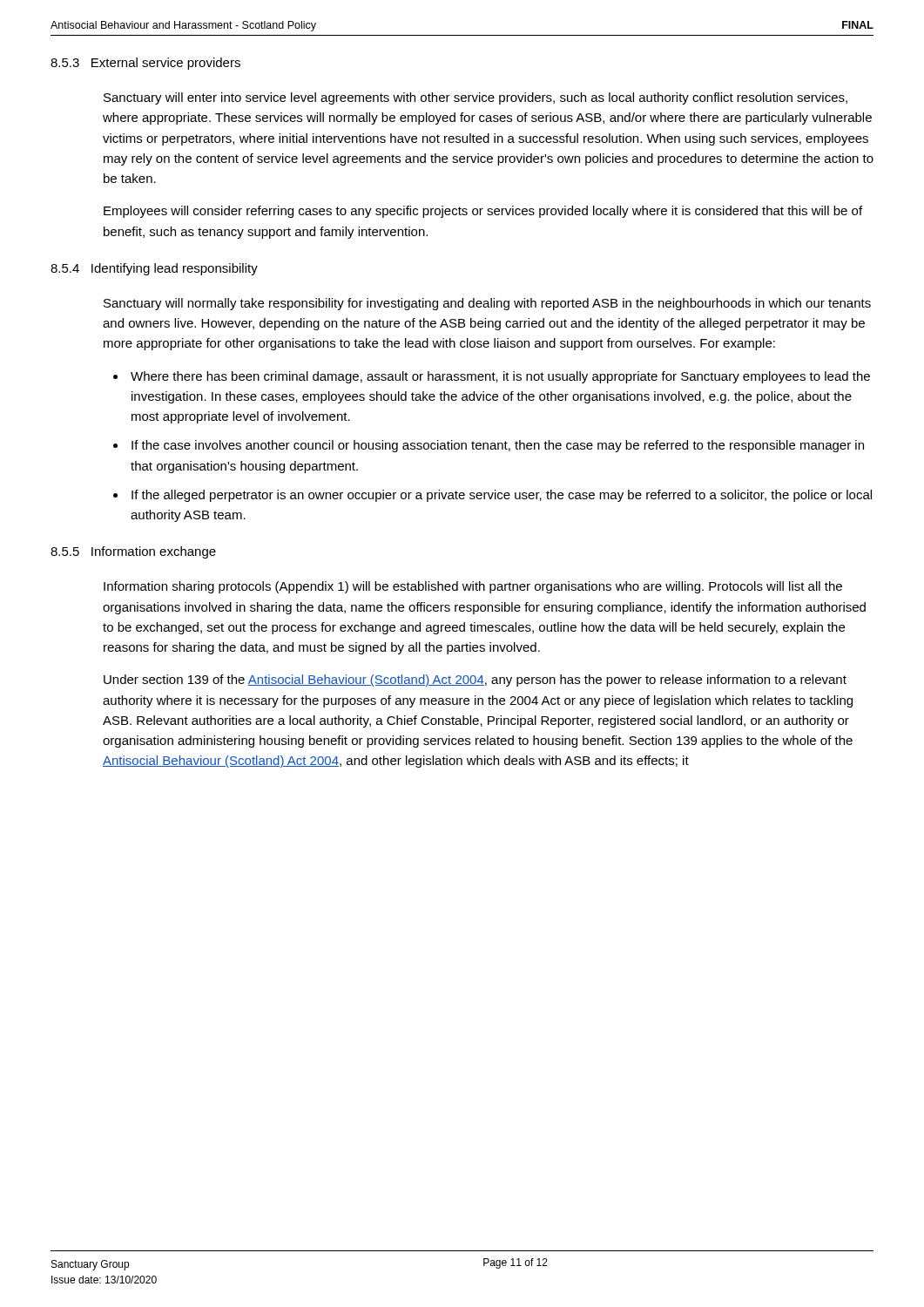
Task: Locate the region starting "8.5.3 External service"
Action: click(x=146, y=62)
